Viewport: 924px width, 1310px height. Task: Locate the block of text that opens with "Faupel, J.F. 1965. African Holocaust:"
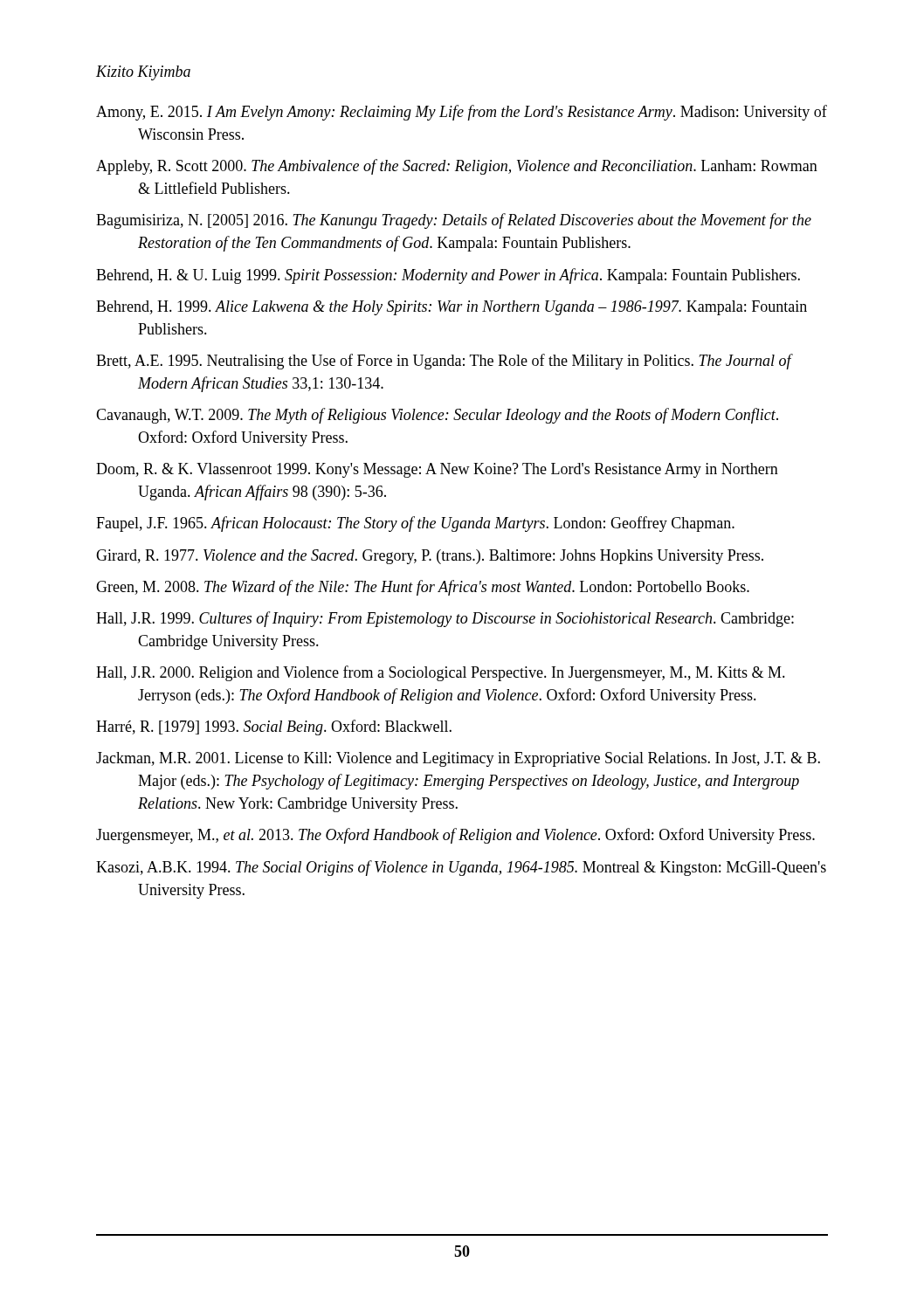416,523
